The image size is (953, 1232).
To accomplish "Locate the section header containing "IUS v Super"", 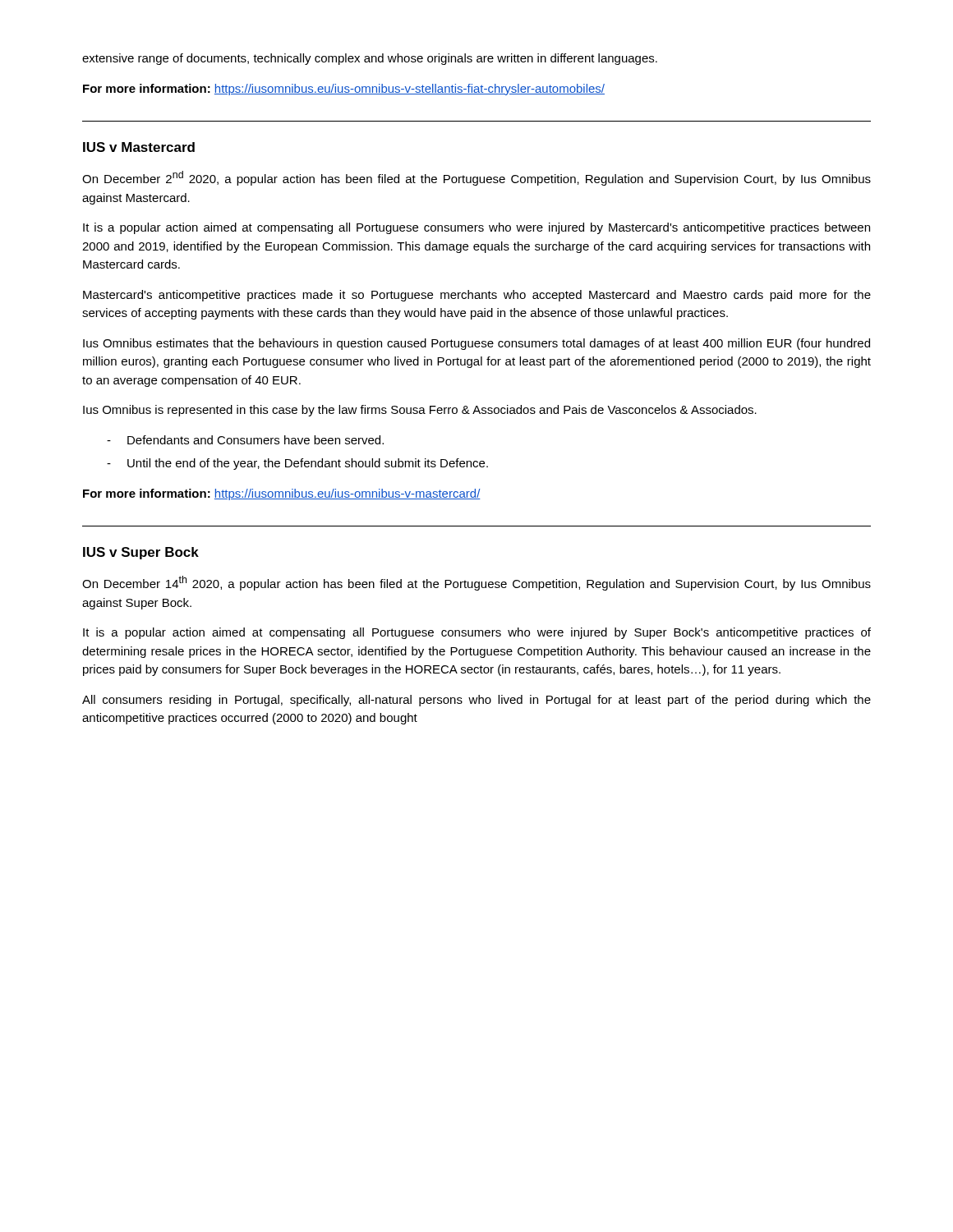I will coord(140,552).
